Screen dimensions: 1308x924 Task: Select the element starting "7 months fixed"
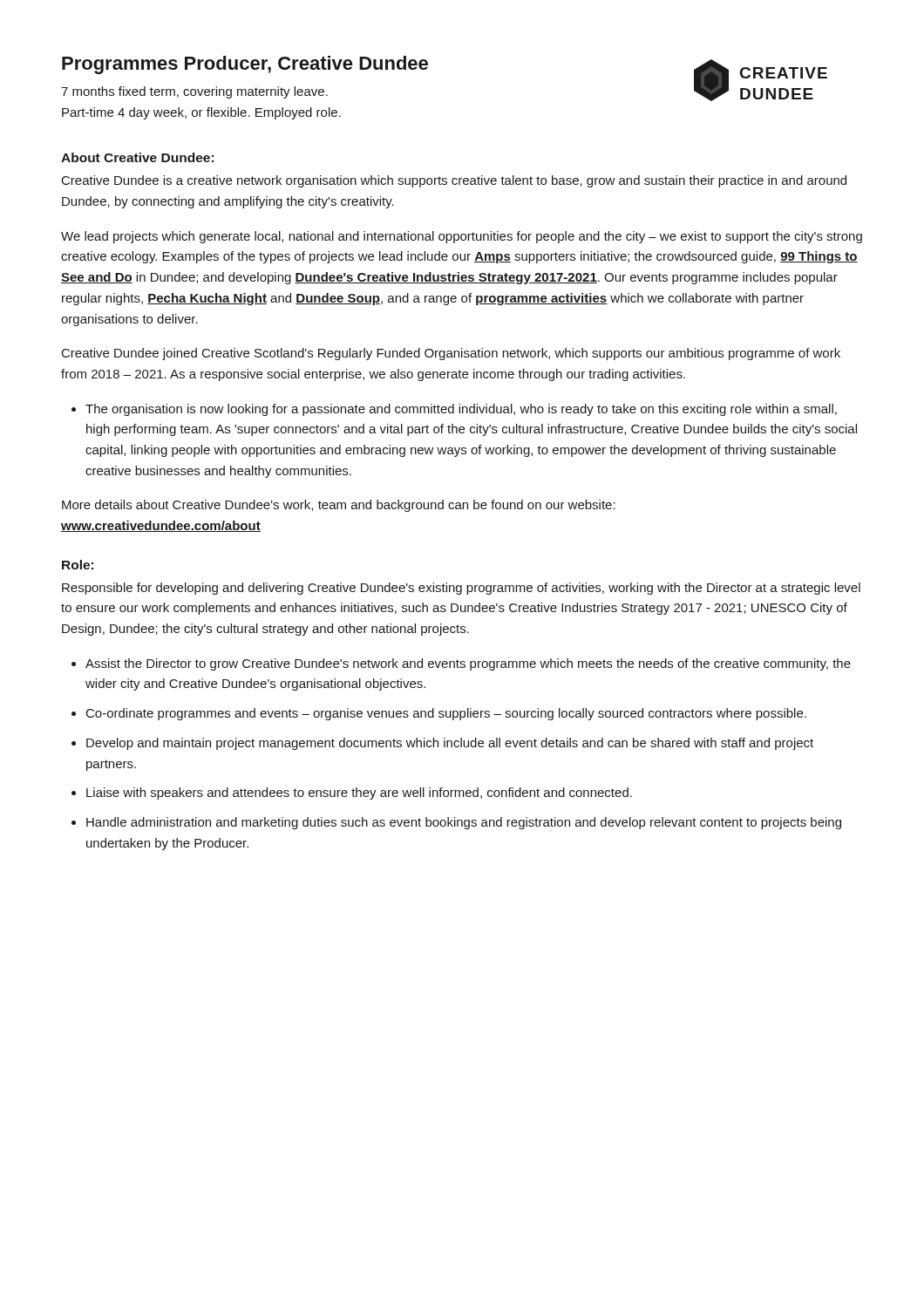(x=201, y=101)
